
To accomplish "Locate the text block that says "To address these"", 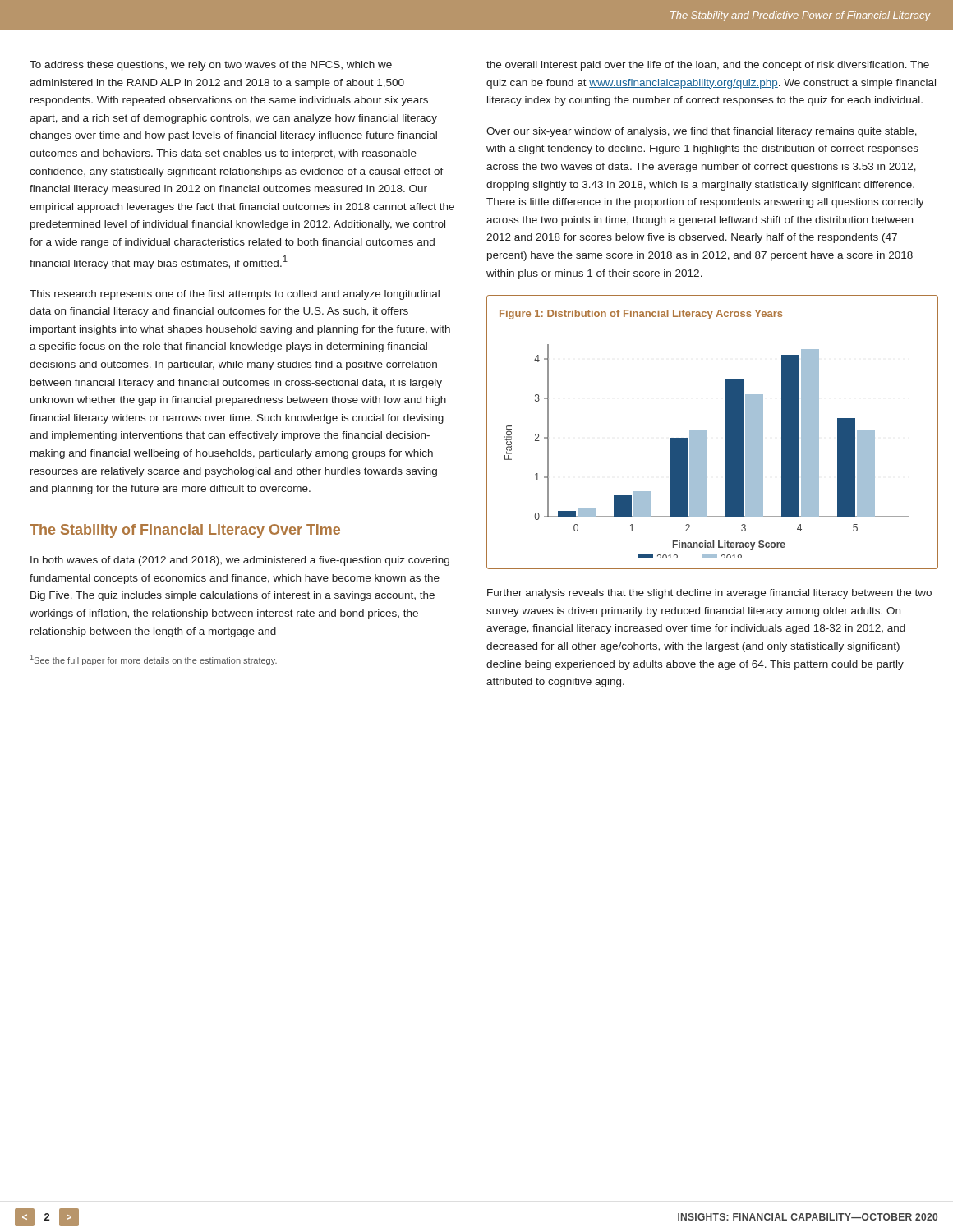I will click(242, 163).
